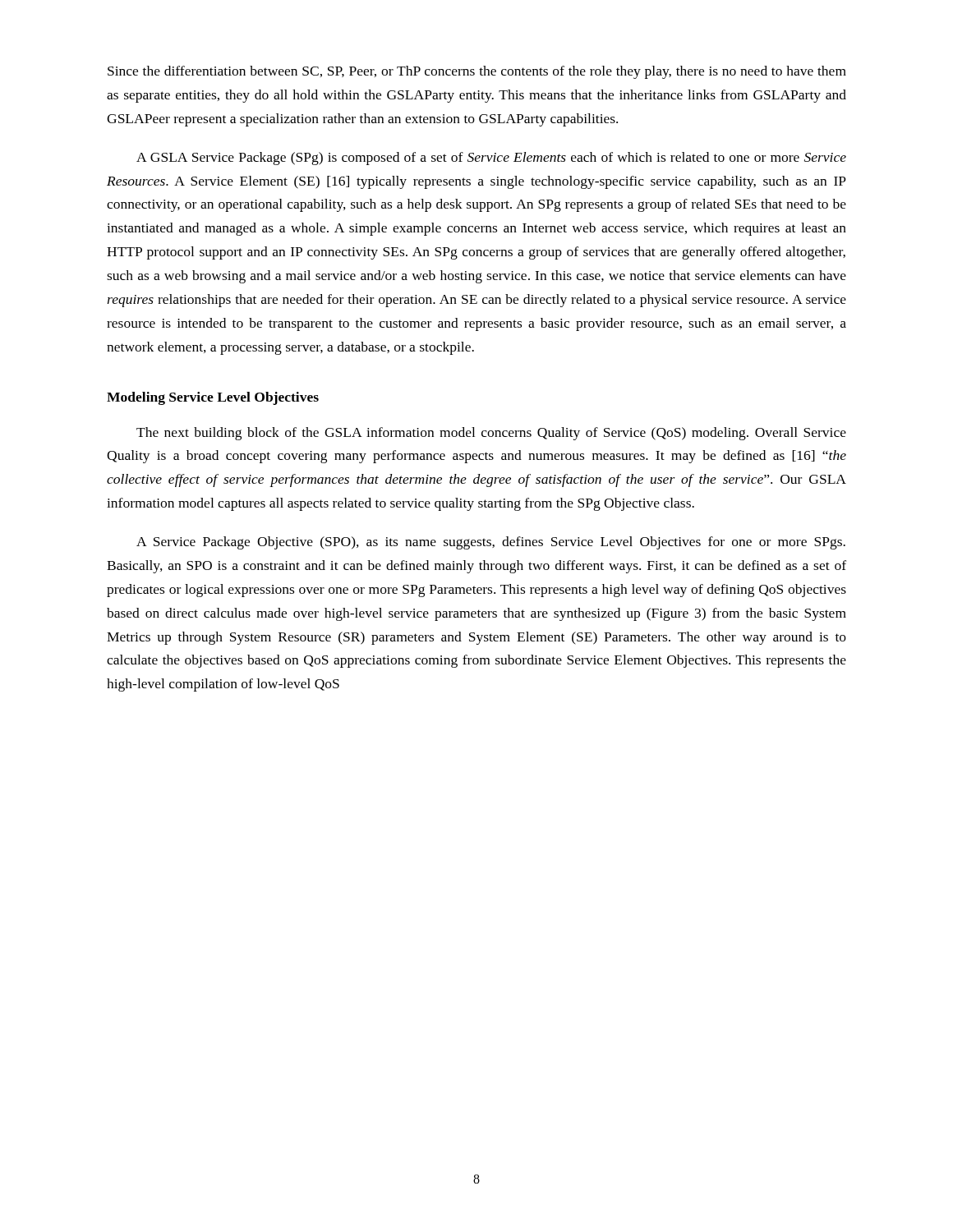Locate the block starting "A GSLA Service Package (SPg) is"
Image resolution: width=953 pixels, height=1232 pixels.
476,252
